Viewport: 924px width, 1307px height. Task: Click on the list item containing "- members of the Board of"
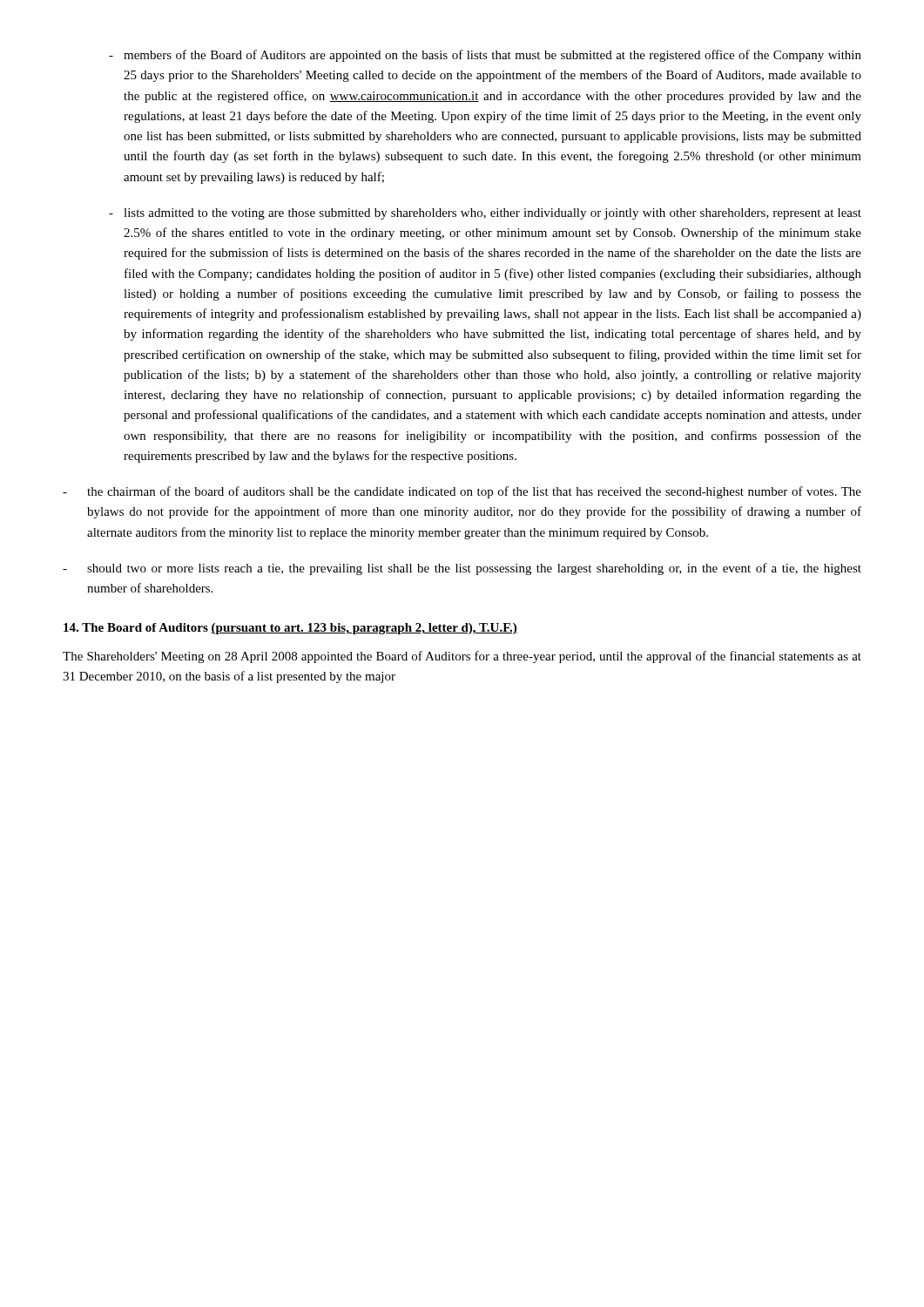[462, 116]
